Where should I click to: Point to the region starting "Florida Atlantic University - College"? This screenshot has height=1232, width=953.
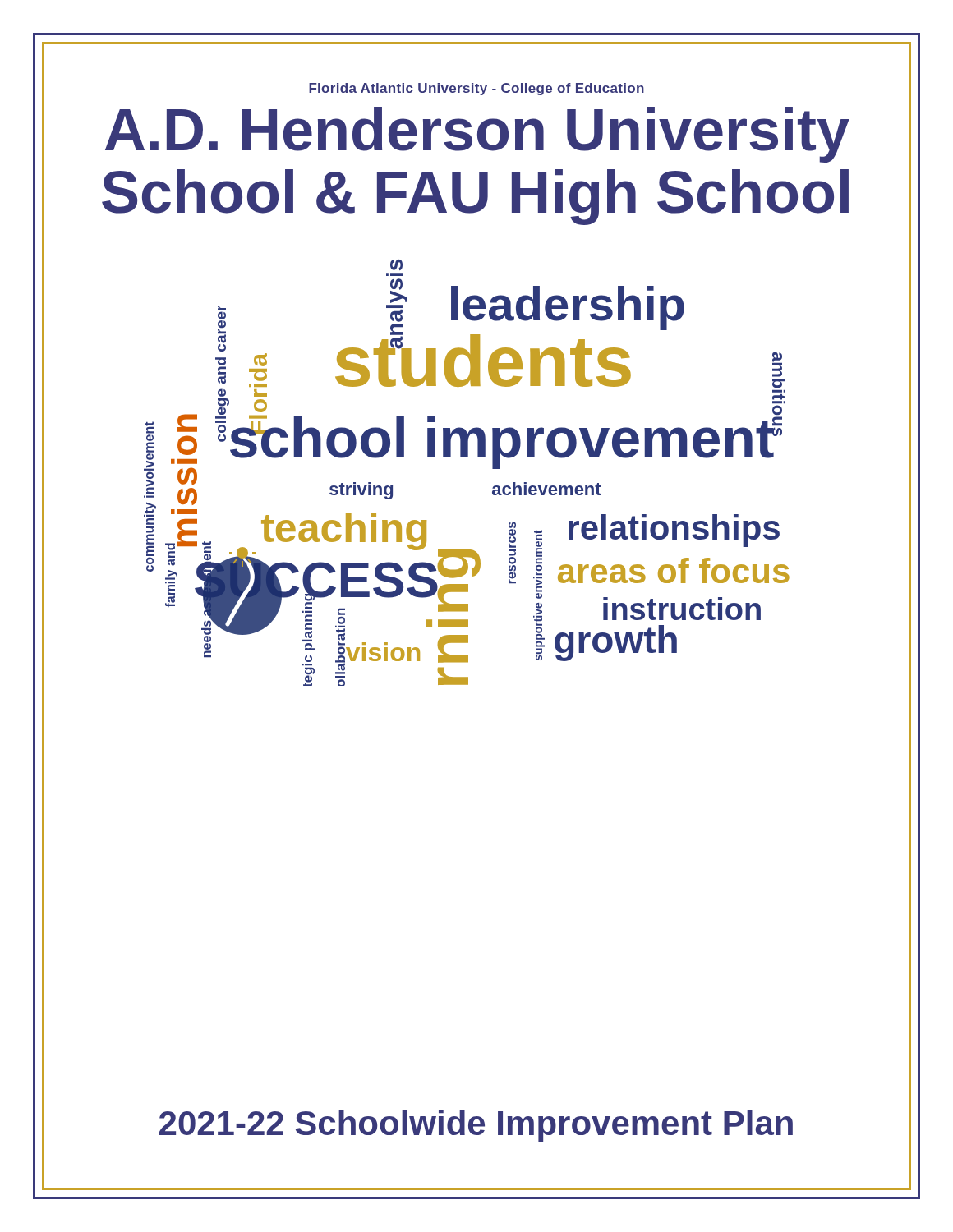(476, 88)
